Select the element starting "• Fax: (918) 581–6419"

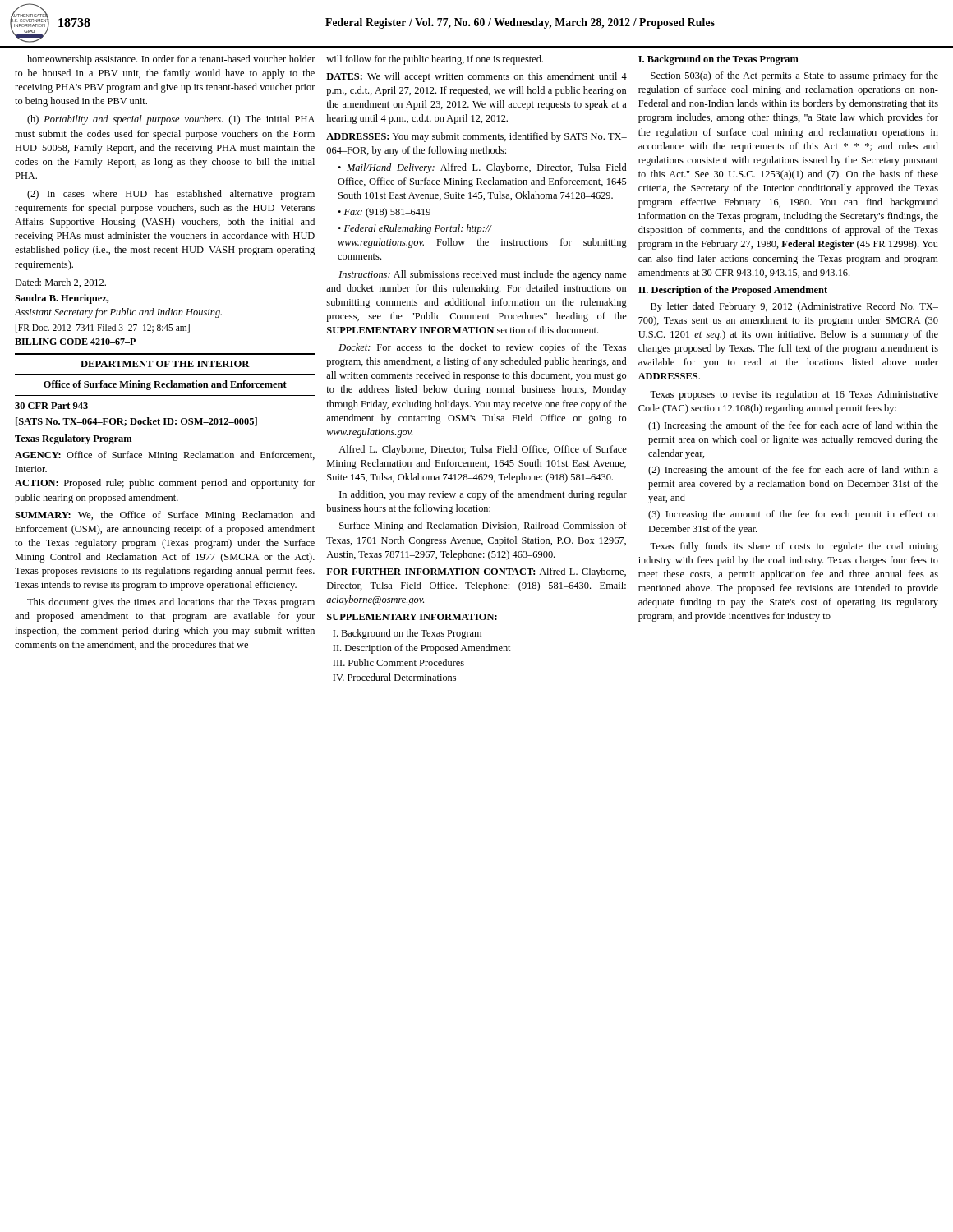(384, 212)
